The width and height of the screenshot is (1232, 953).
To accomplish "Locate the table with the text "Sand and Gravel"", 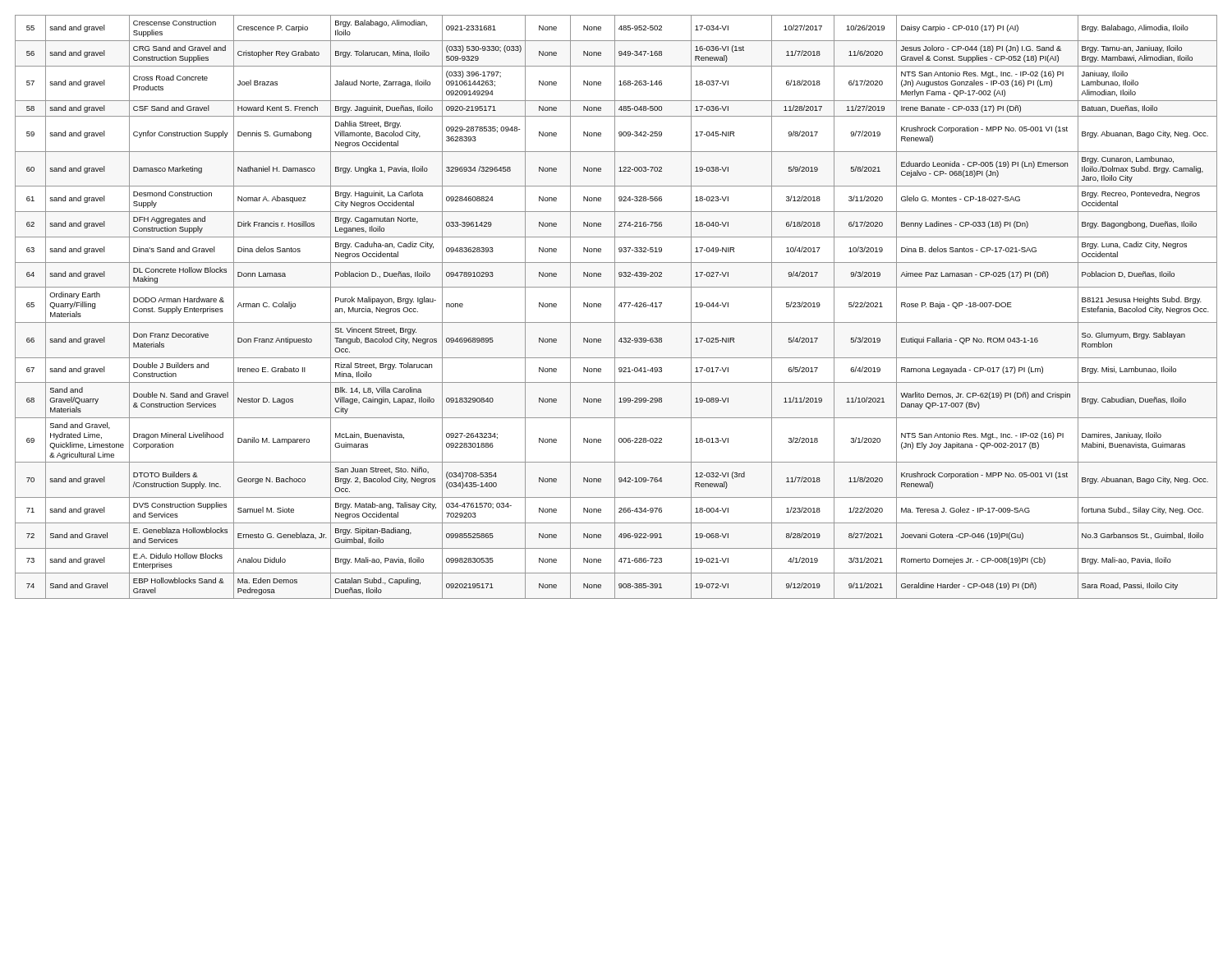I will coord(616,476).
